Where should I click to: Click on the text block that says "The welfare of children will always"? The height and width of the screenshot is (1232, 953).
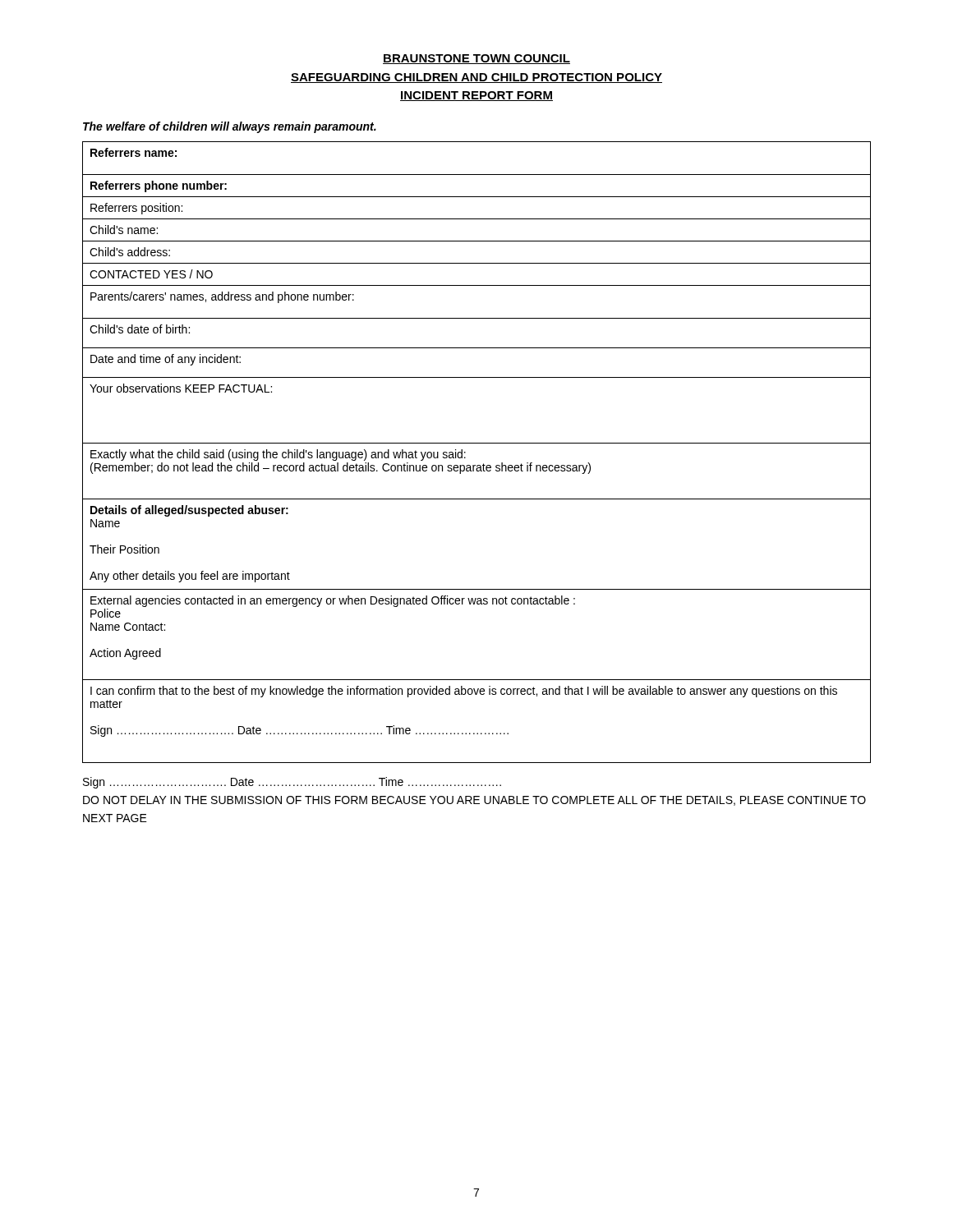(x=229, y=126)
